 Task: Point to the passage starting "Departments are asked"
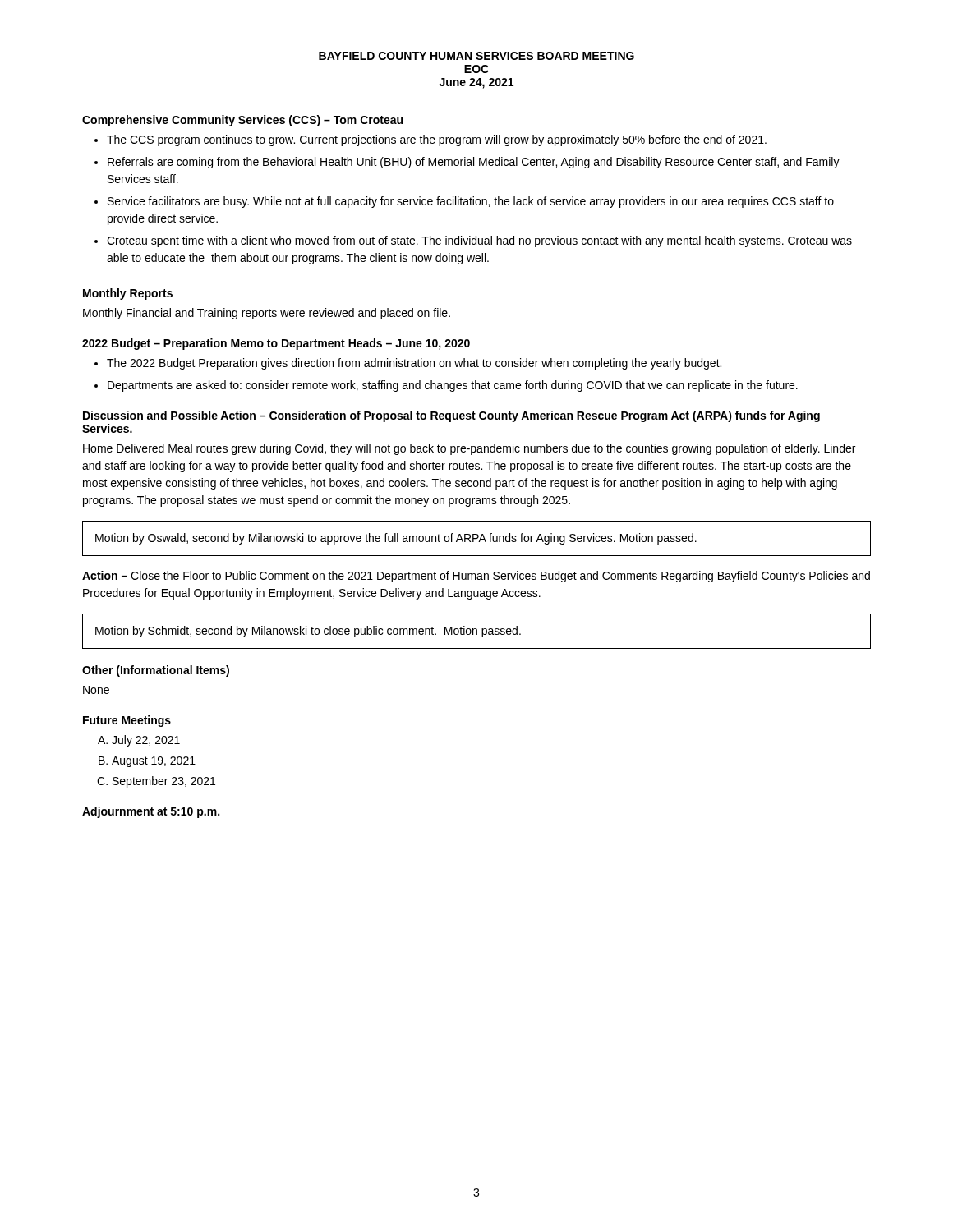click(x=453, y=385)
